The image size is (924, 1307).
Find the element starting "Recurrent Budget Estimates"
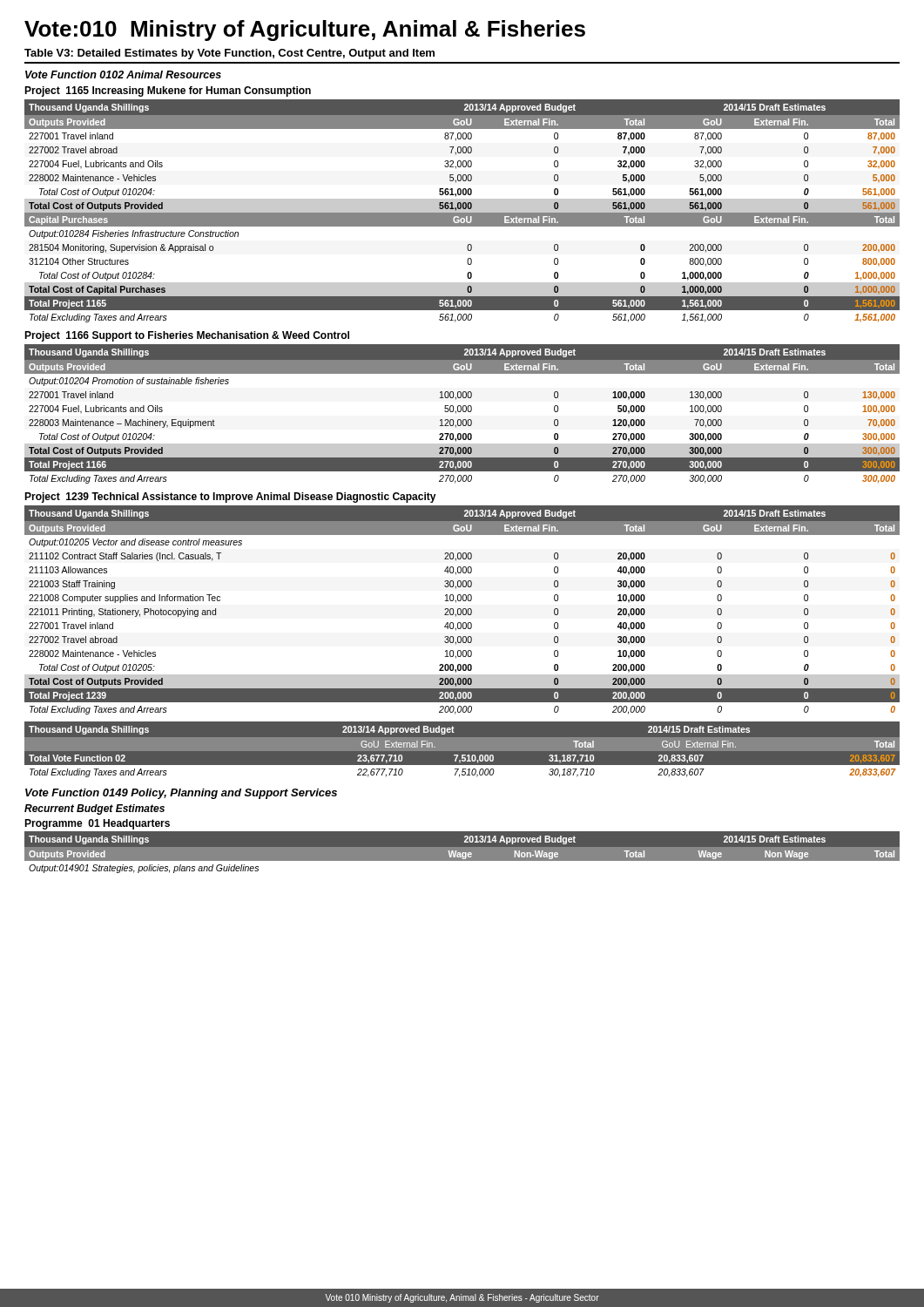(95, 809)
